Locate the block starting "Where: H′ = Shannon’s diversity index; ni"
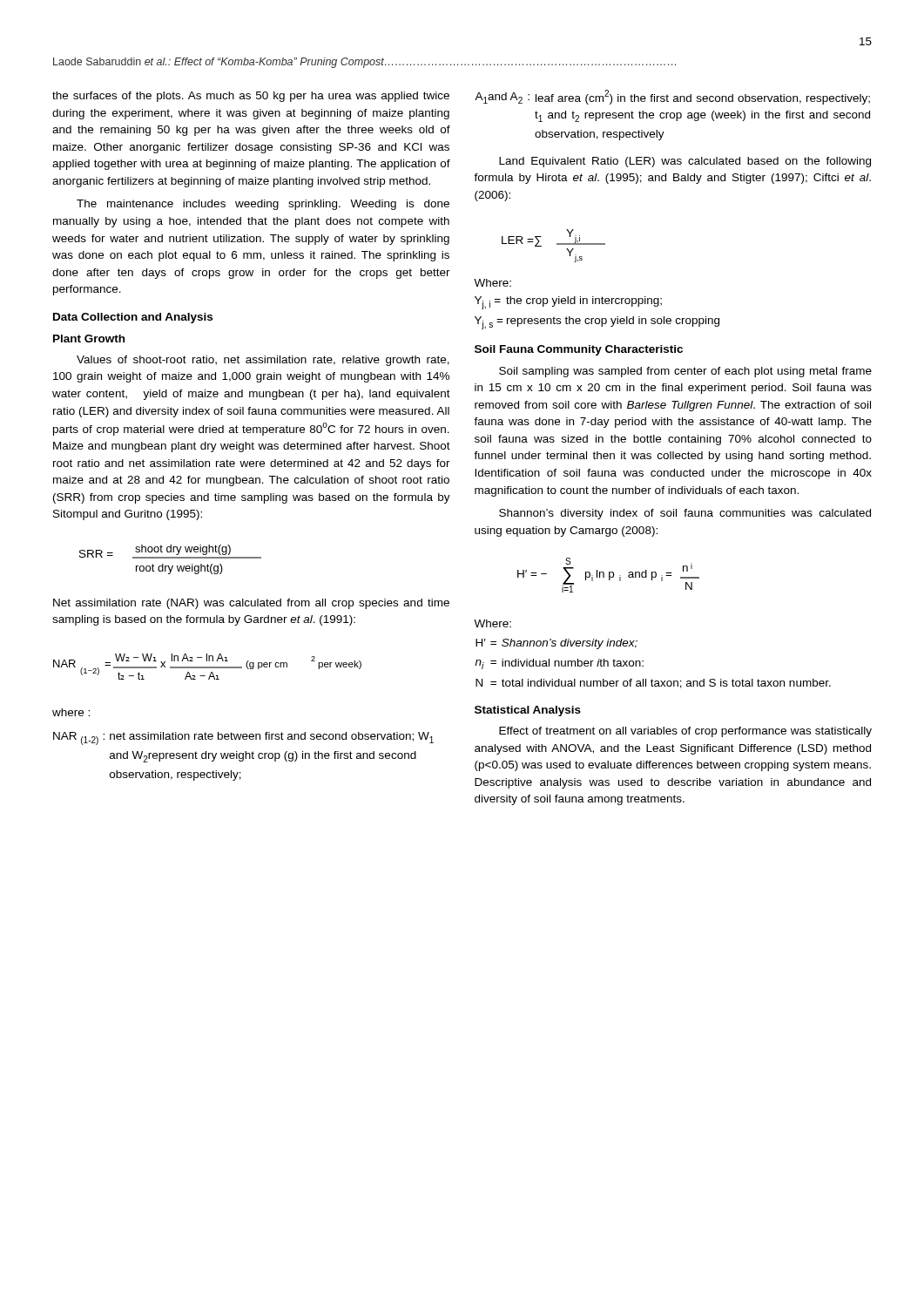This screenshot has height=1307, width=924. (492, 623)
